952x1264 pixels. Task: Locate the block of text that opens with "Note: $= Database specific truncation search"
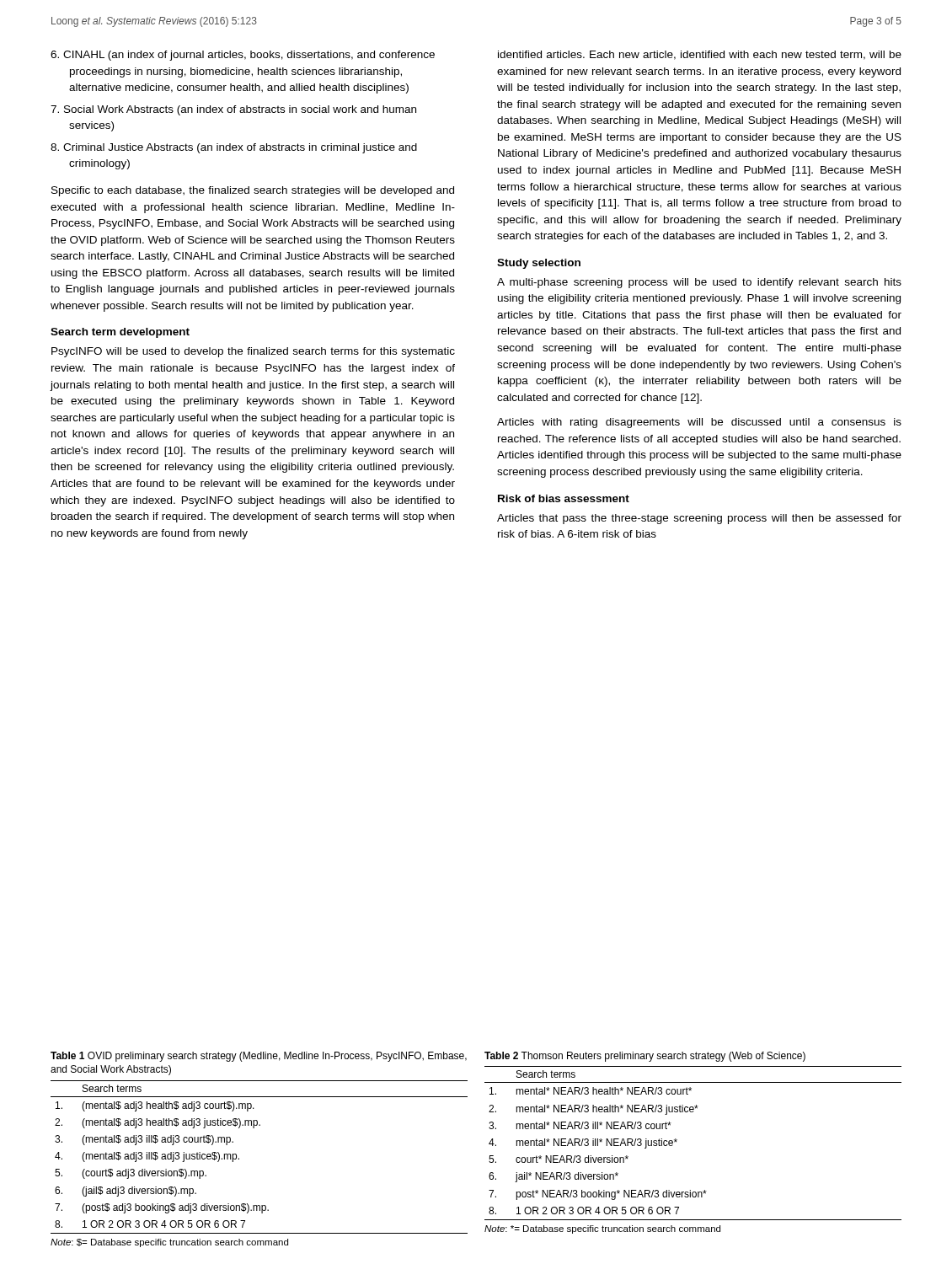[170, 1242]
